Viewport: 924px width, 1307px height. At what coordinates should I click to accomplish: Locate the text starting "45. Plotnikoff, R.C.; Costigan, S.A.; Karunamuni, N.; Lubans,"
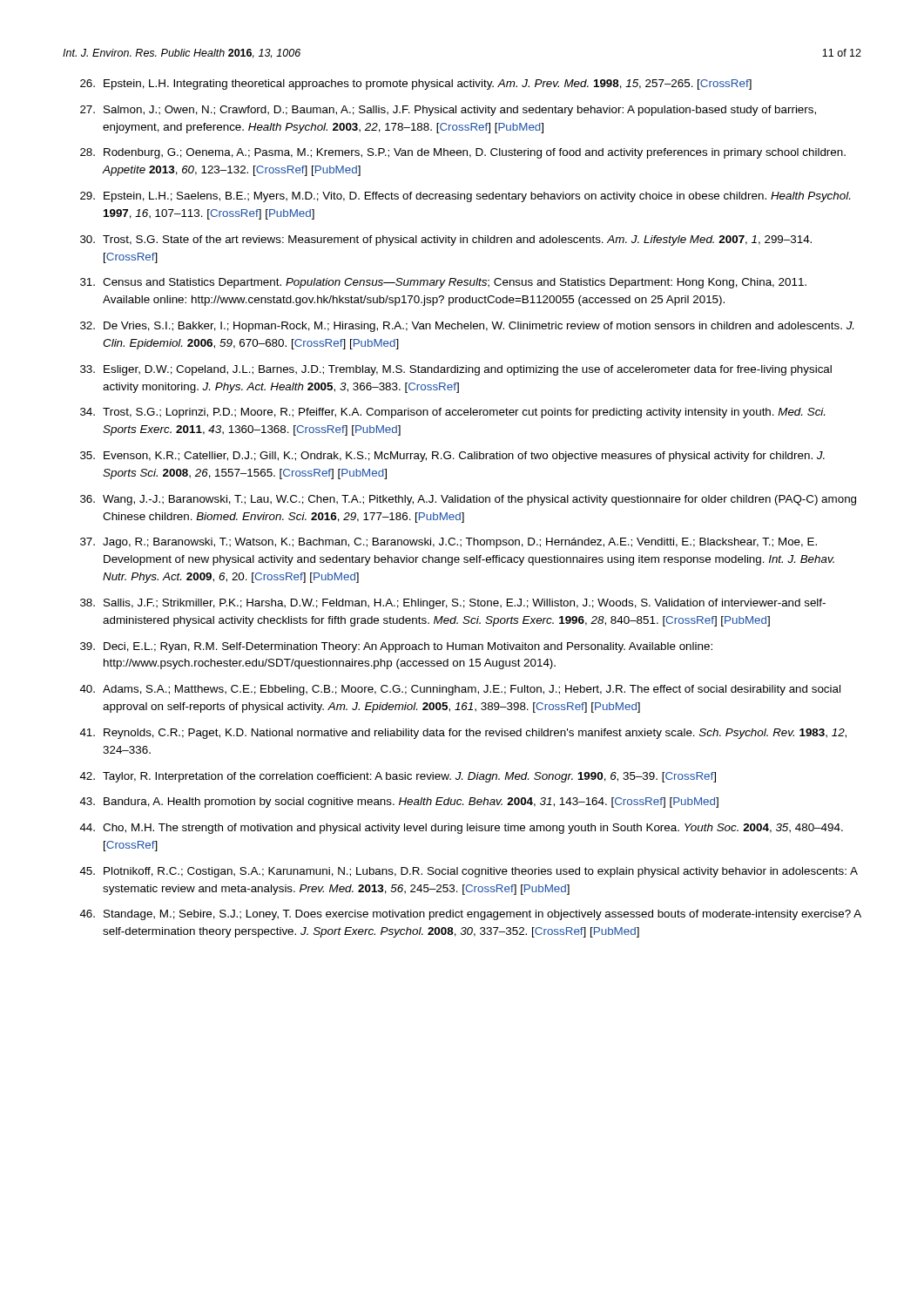(x=462, y=880)
